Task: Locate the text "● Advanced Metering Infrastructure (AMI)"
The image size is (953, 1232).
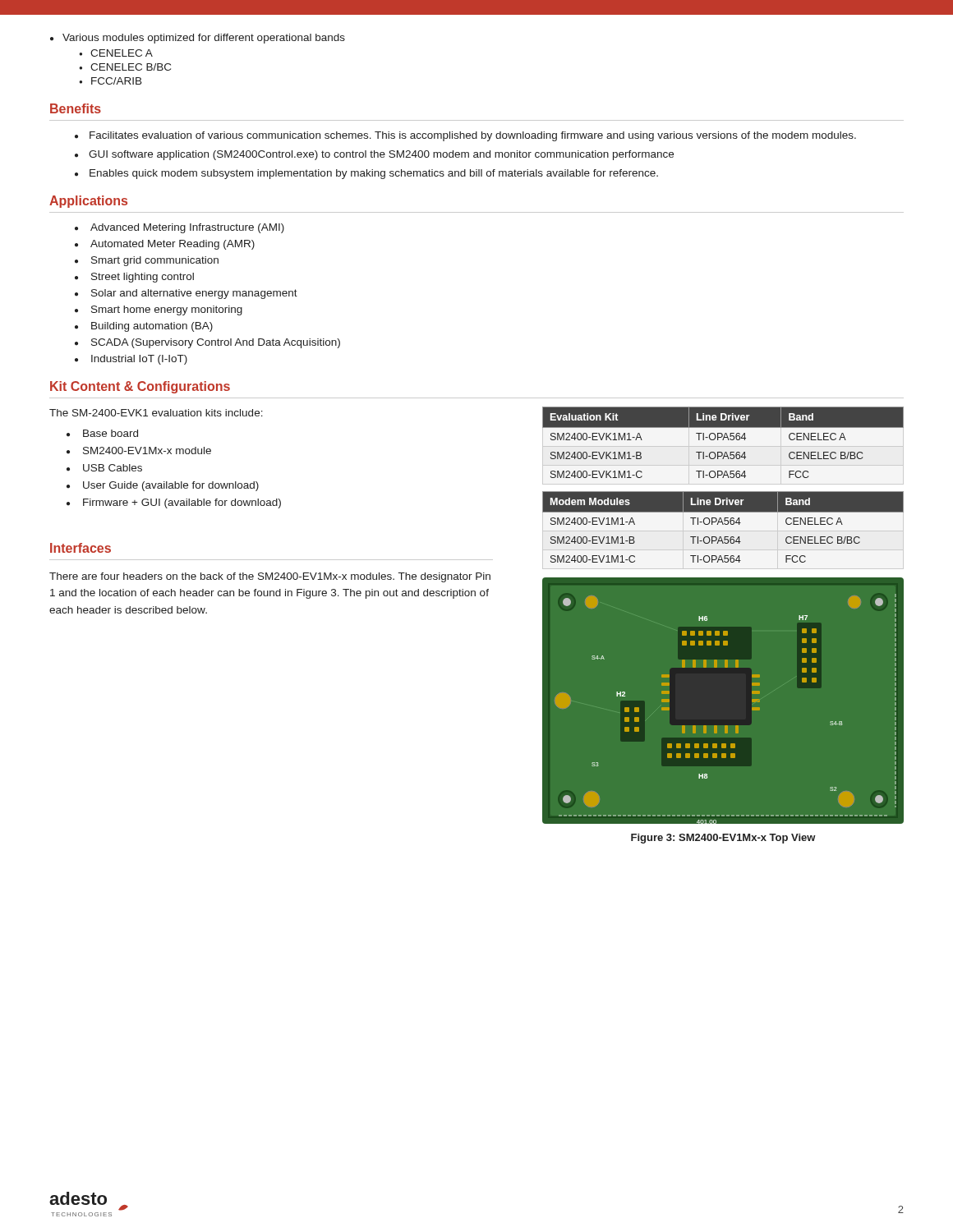Action: click(x=179, y=227)
